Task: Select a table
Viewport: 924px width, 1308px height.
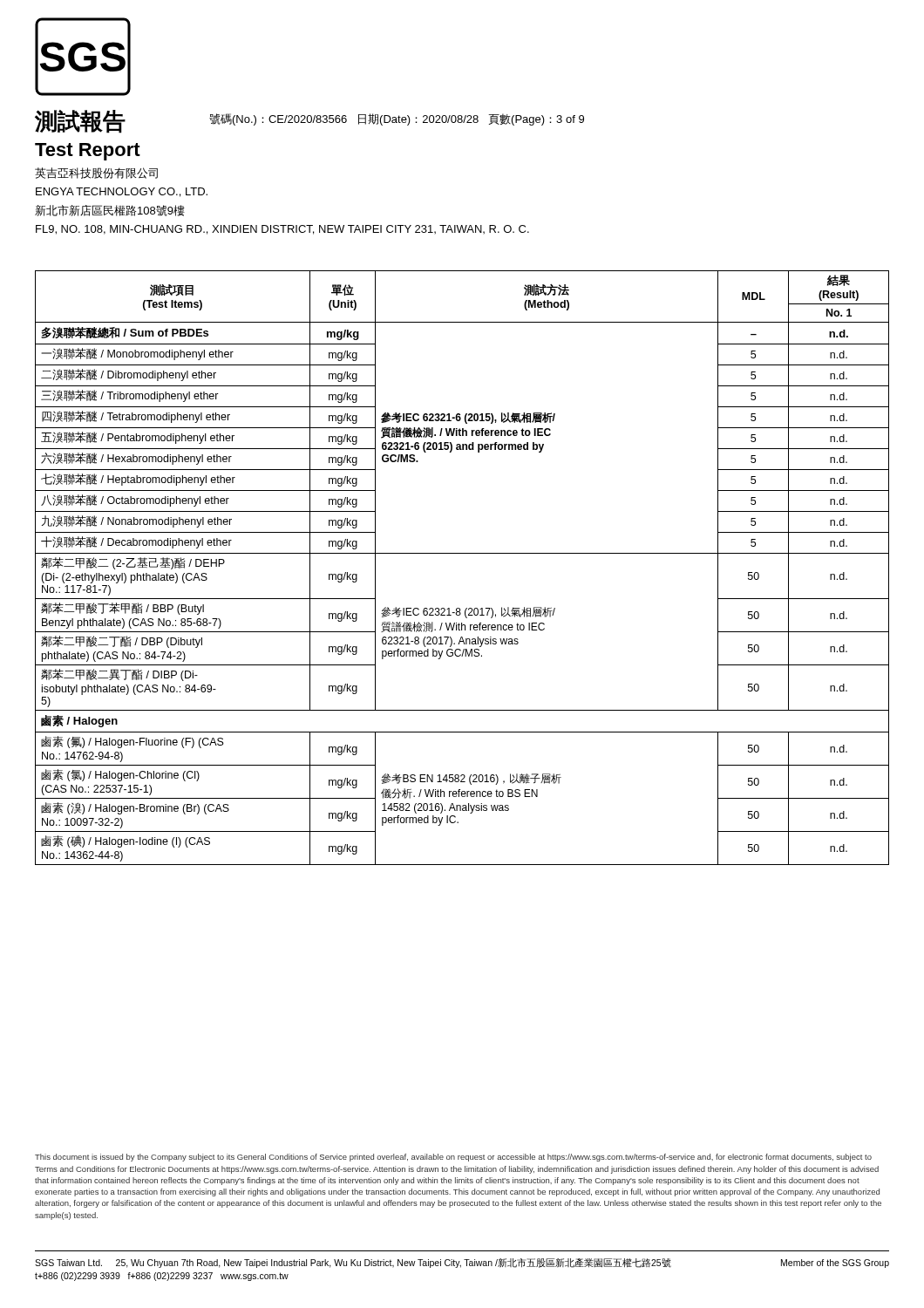Action: [x=462, y=568]
